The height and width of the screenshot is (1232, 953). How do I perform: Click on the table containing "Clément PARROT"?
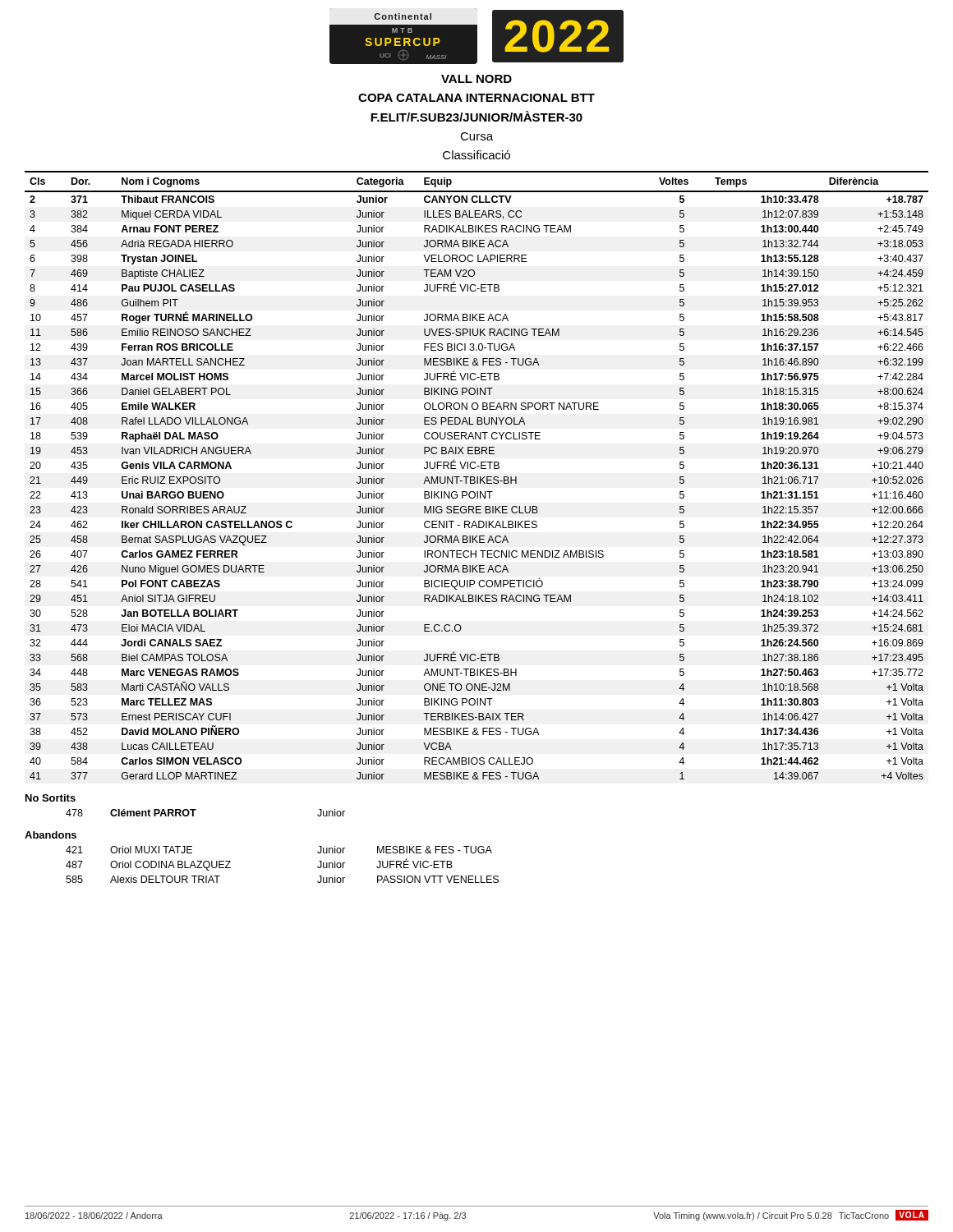coord(476,813)
